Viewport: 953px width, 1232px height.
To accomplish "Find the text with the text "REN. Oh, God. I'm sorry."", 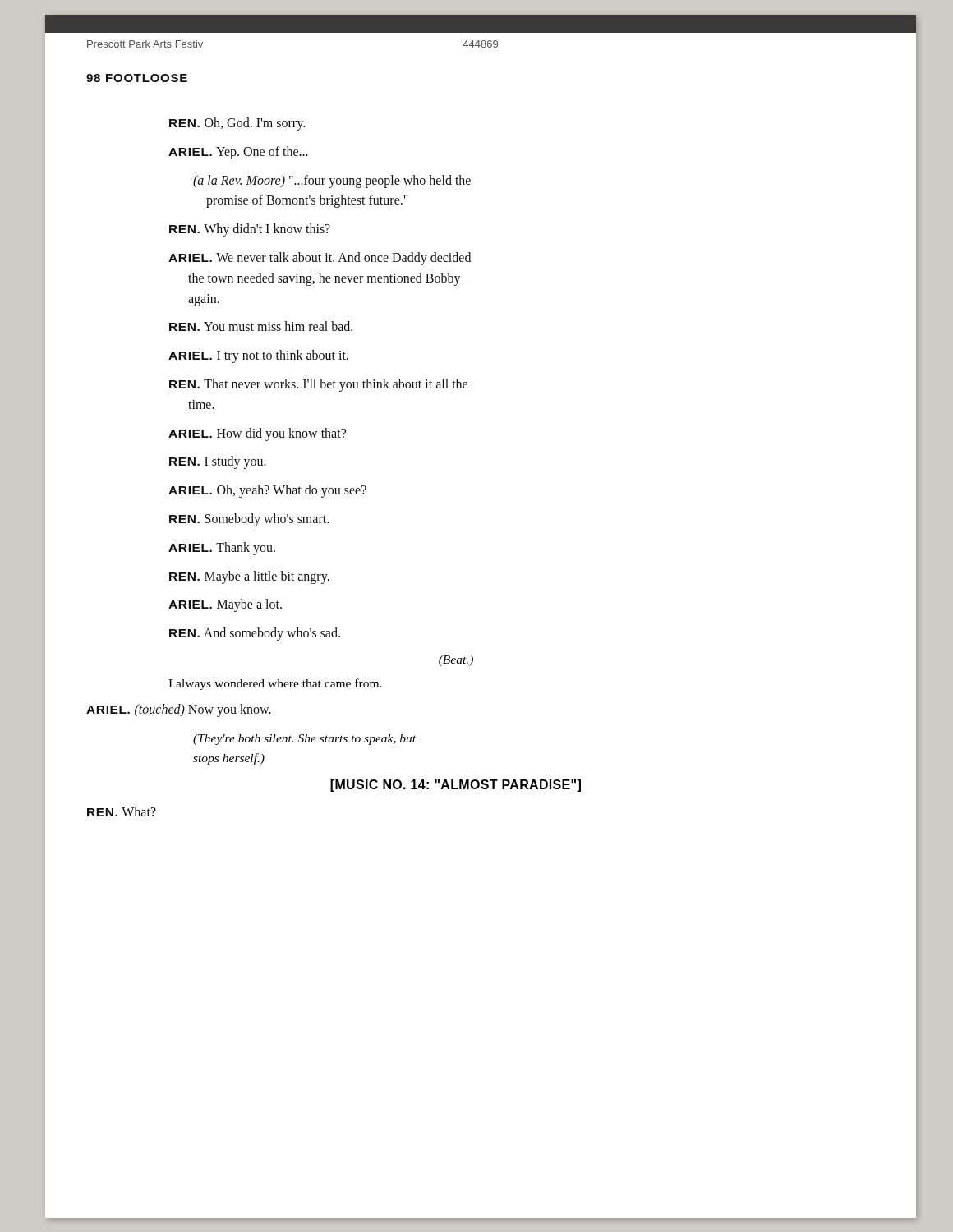I will pos(237,123).
